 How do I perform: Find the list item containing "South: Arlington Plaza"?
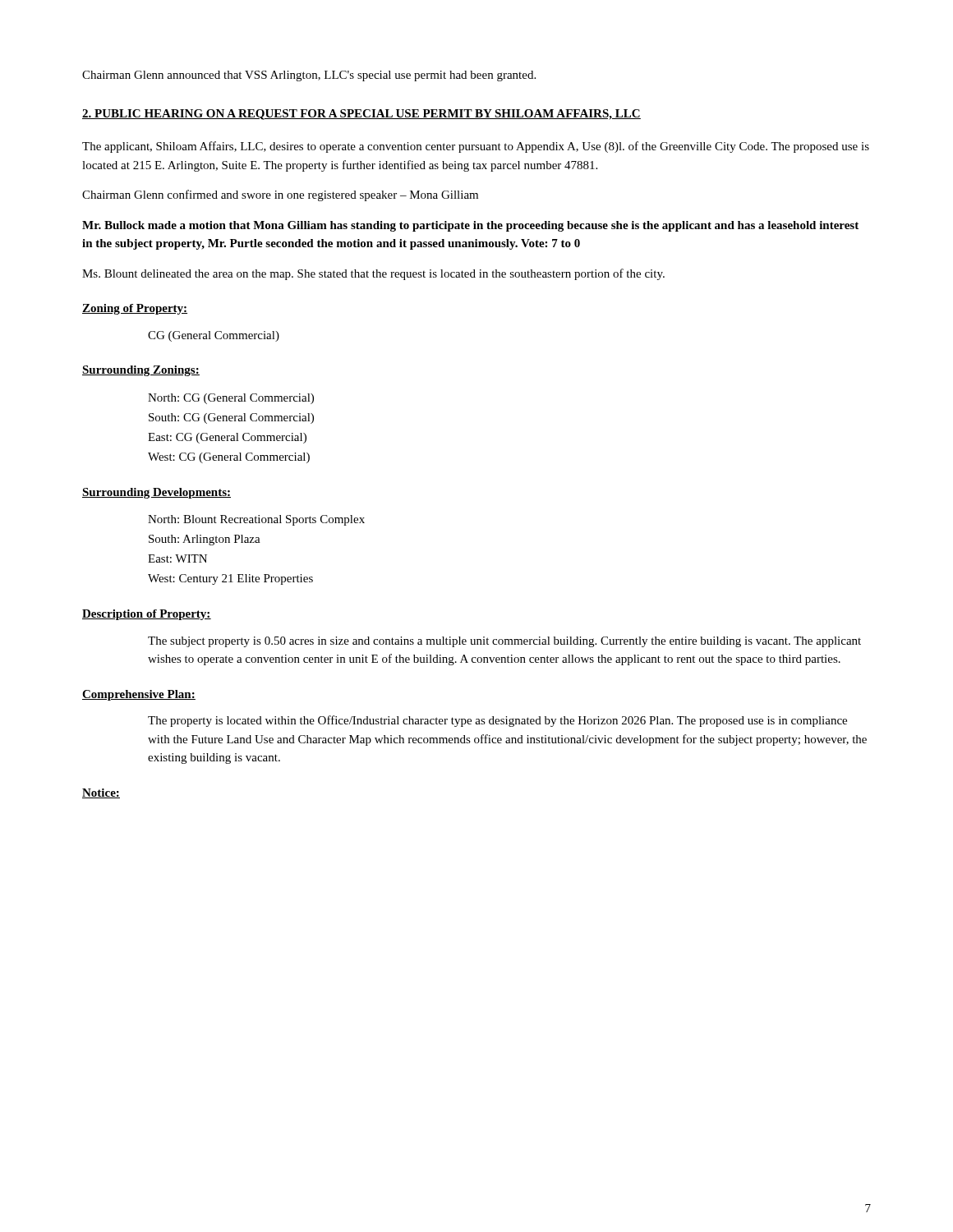[x=204, y=539]
